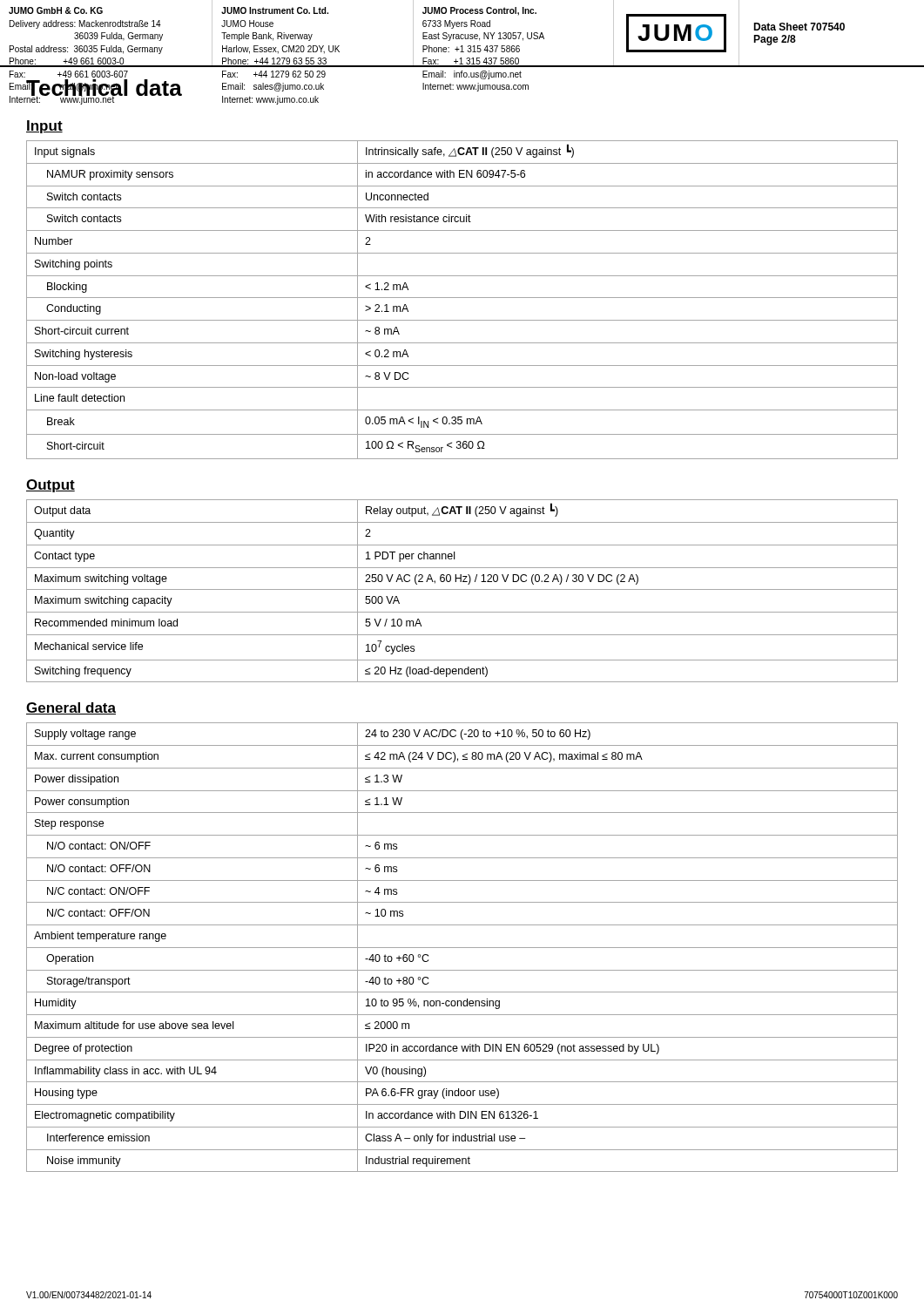
Task: Find the table that mentions "< 0.2 mA"
Action: coord(462,300)
